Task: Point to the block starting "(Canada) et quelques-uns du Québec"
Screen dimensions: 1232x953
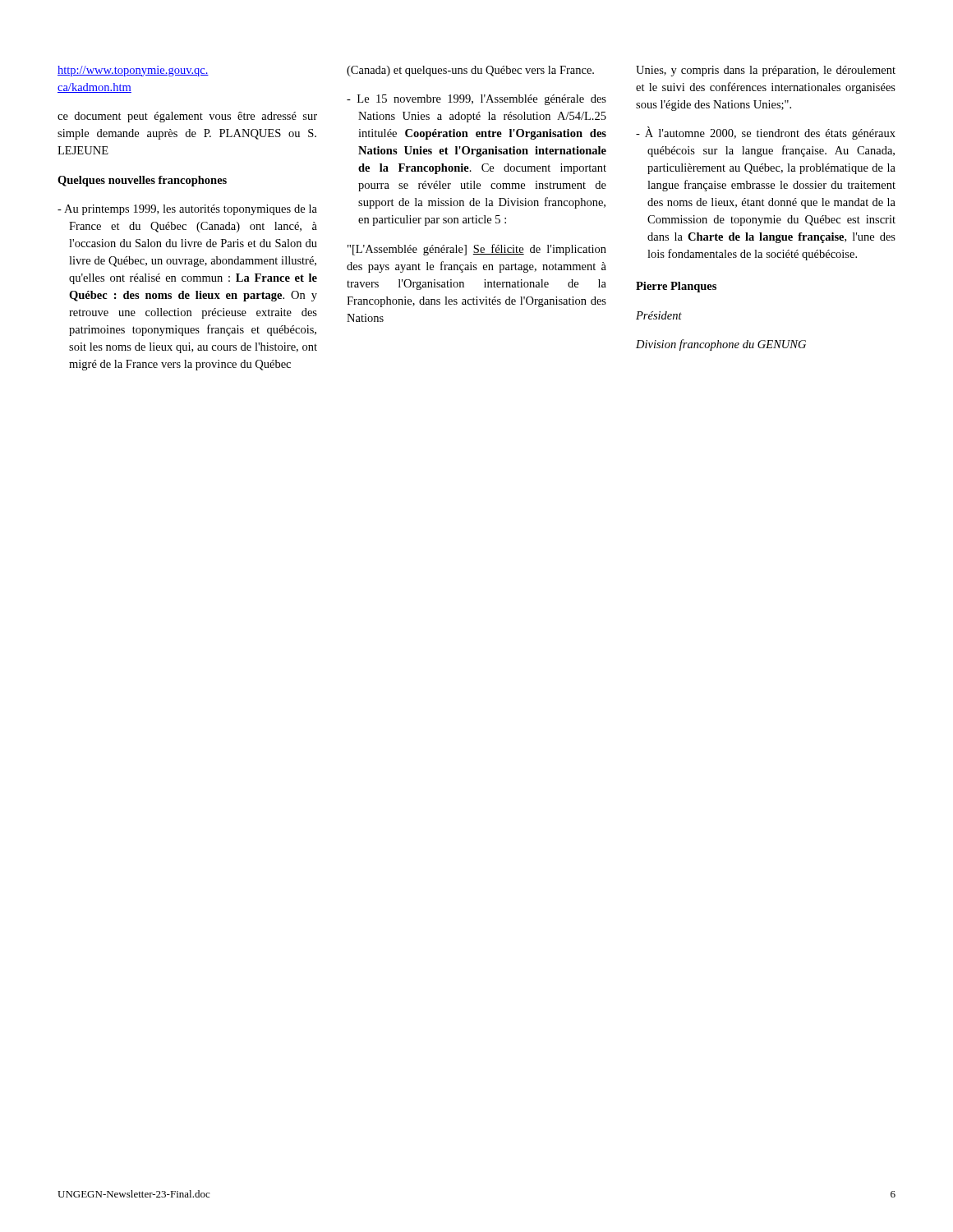Action: (x=476, y=70)
